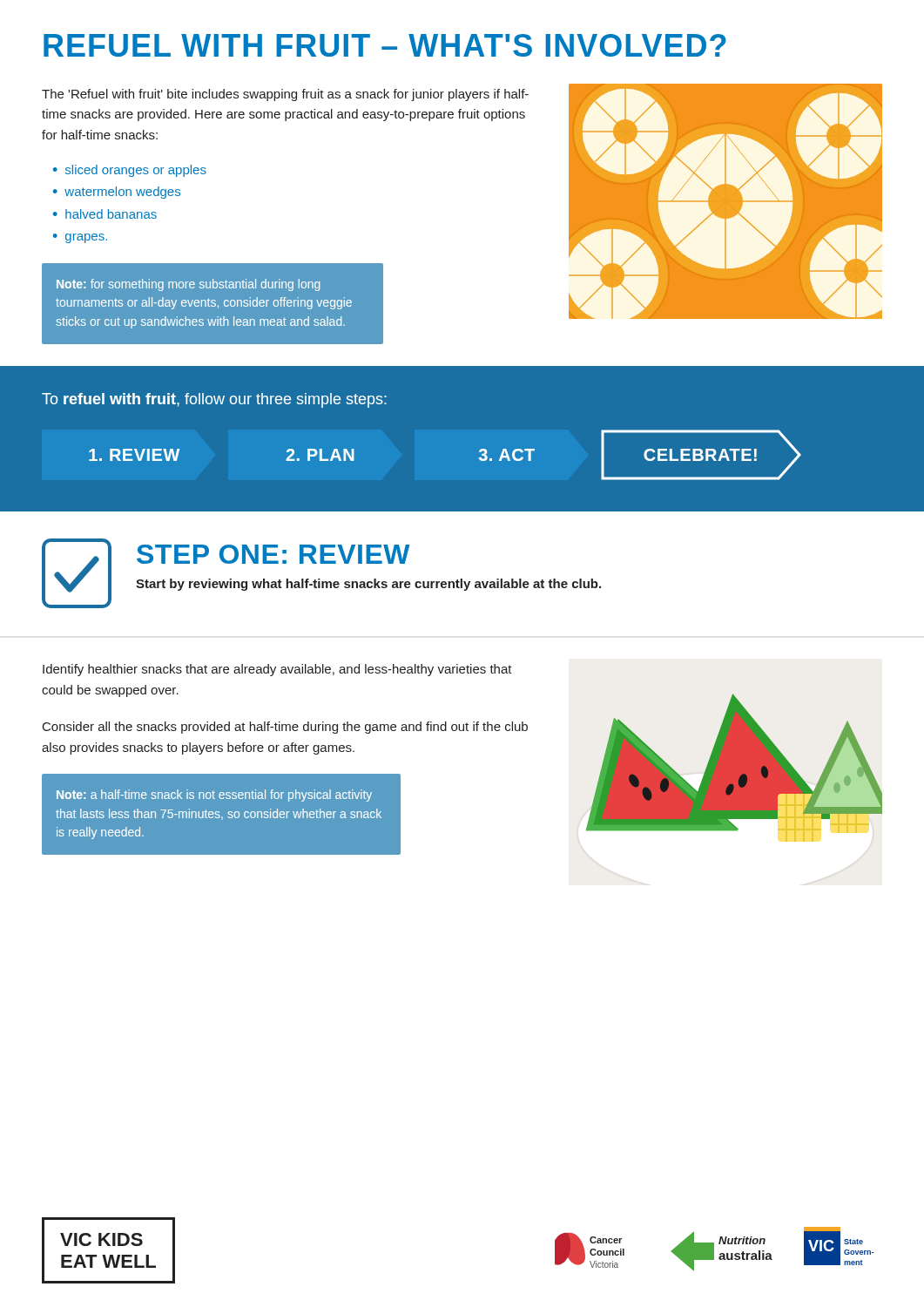Select the illustration

(x=77, y=573)
